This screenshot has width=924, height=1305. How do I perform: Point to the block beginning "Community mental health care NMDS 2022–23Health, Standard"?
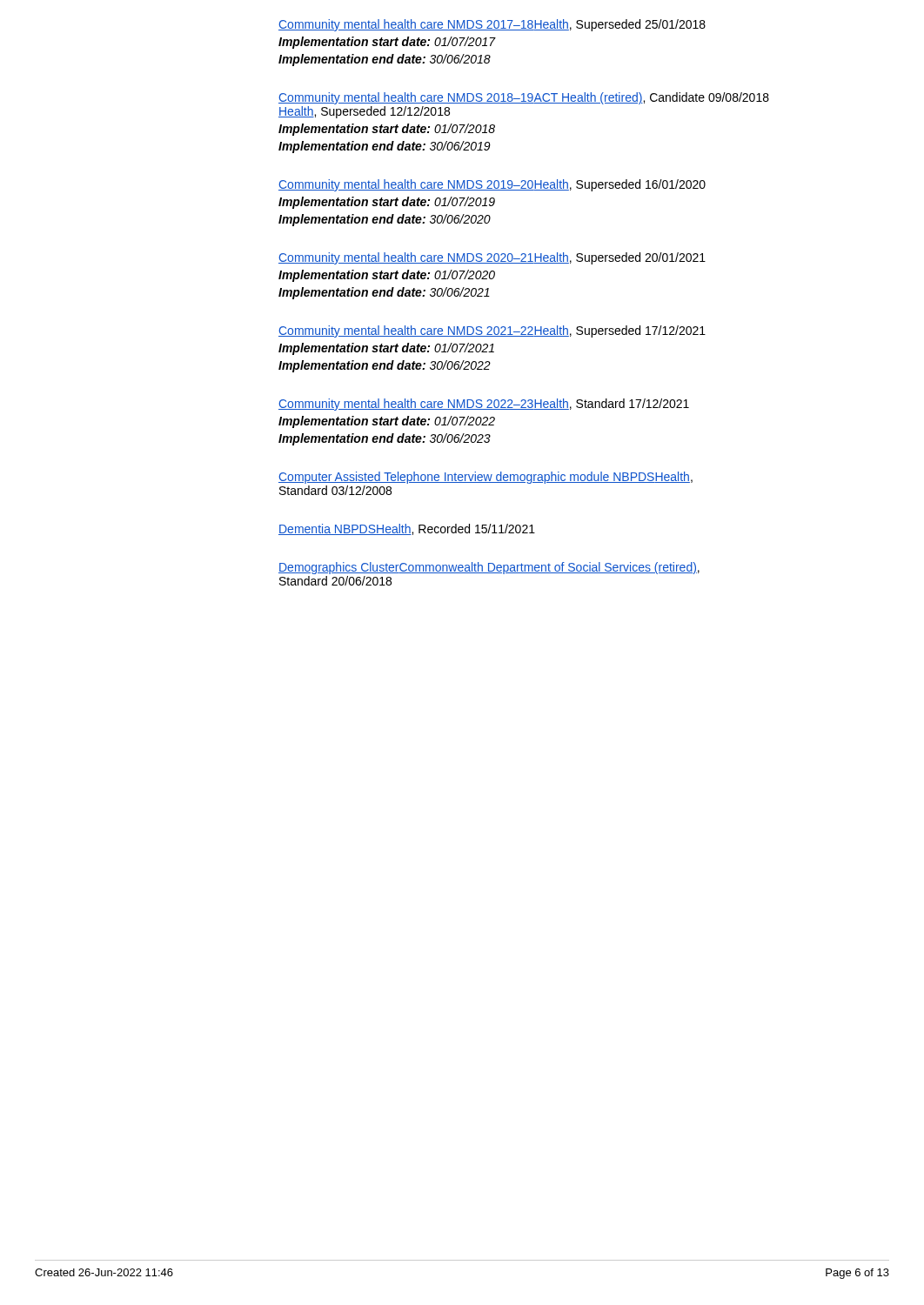[x=484, y=405]
